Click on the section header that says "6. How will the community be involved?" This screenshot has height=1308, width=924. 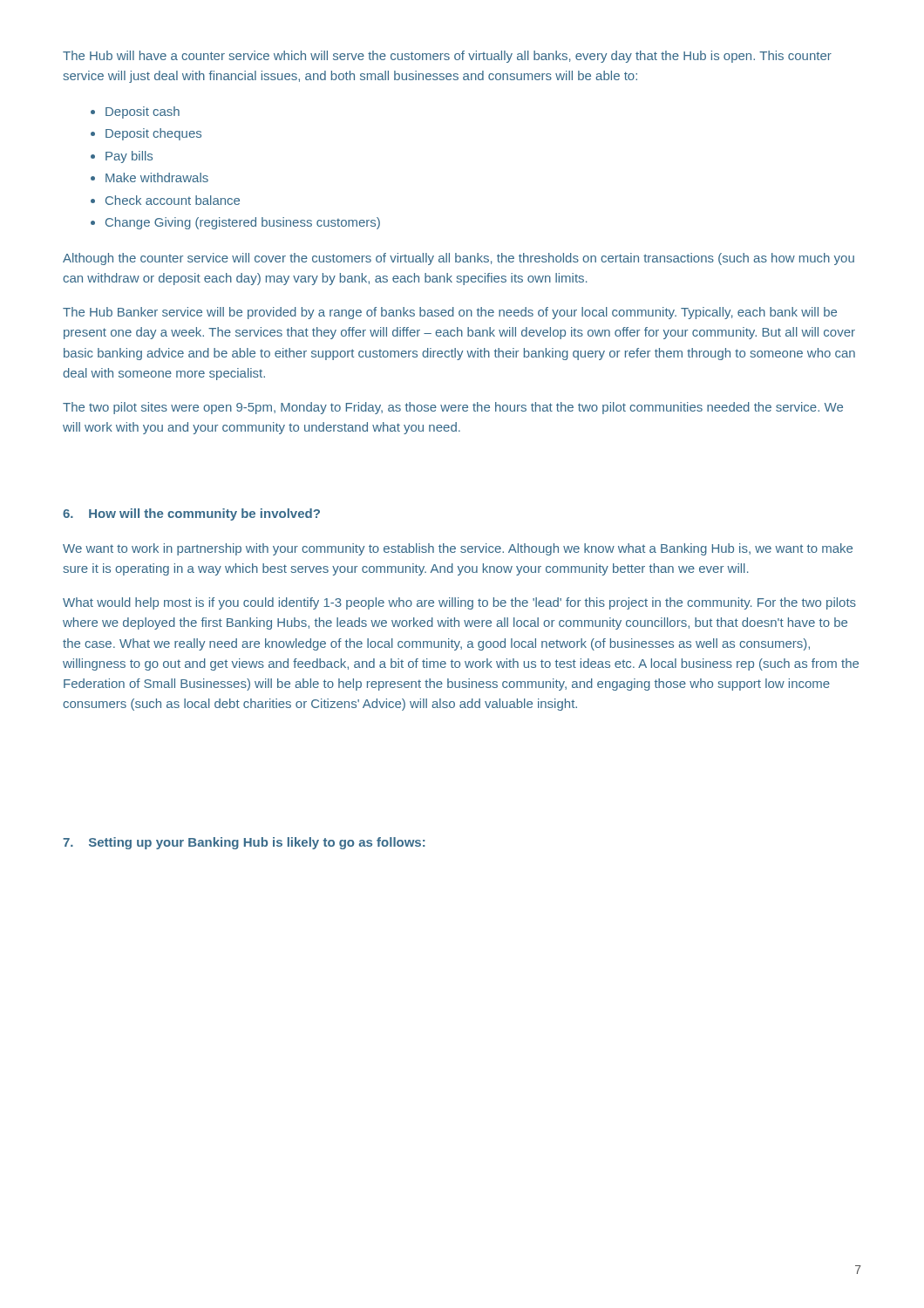point(191,514)
